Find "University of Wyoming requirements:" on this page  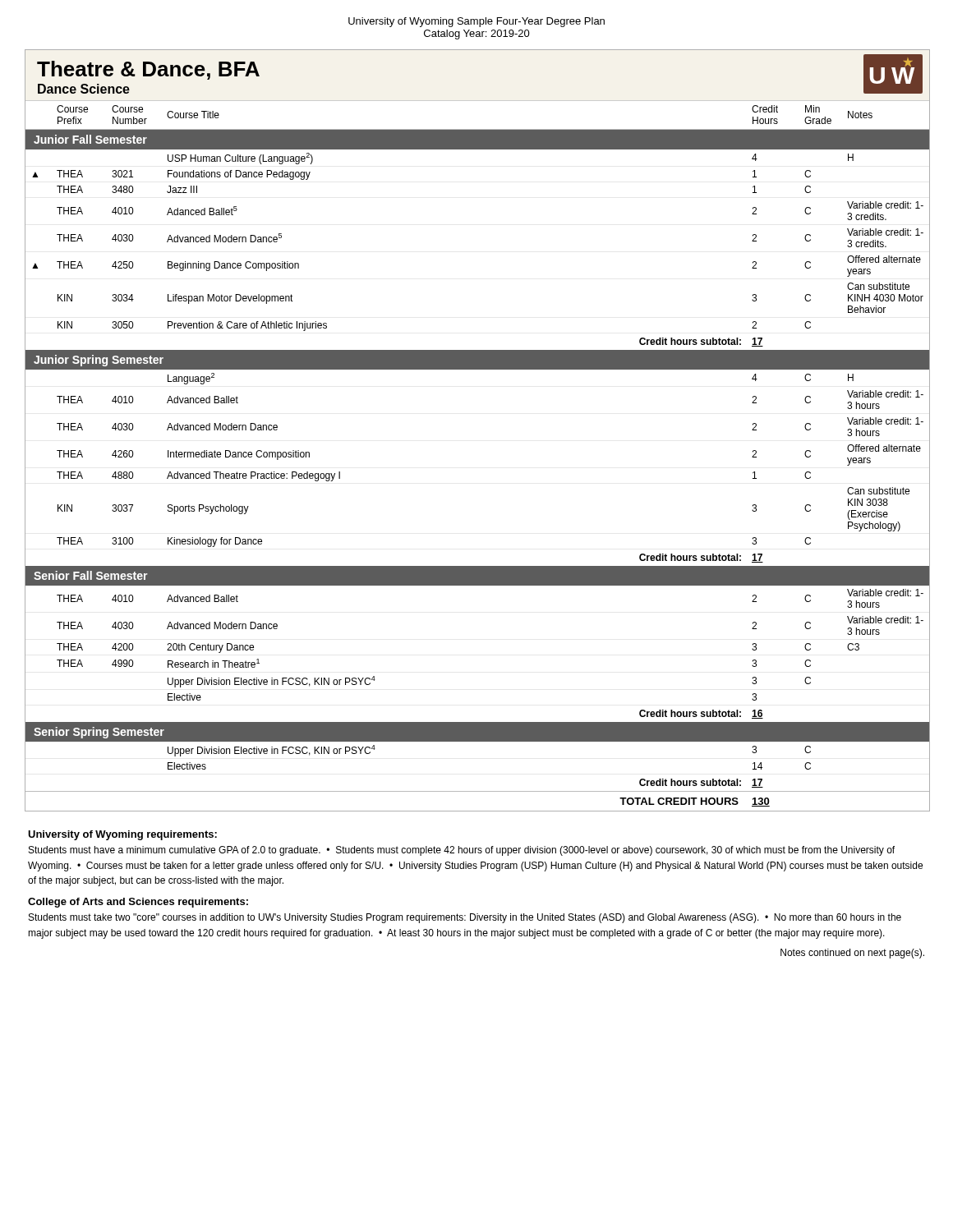click(123, 834)
